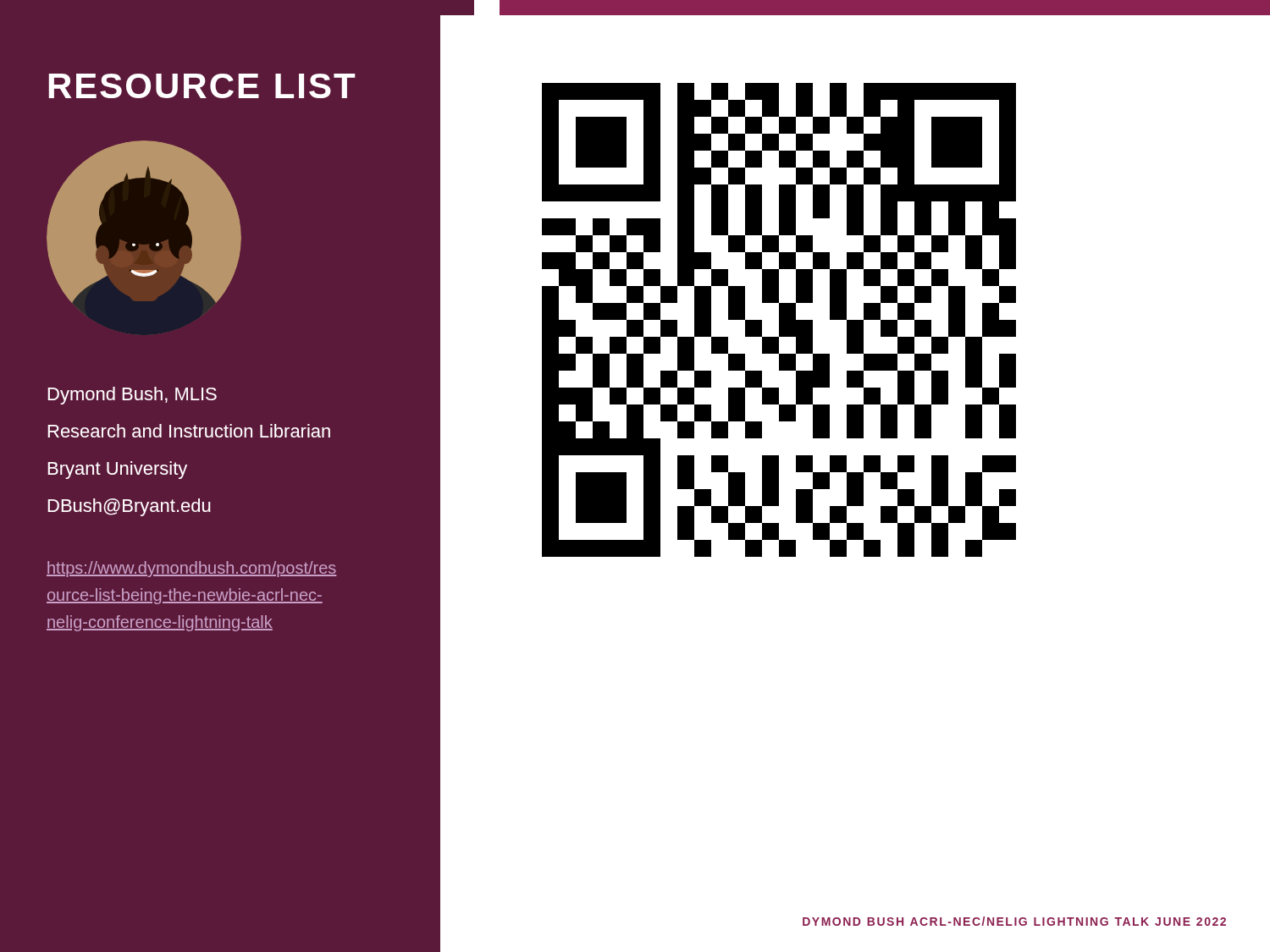Click on the photo
Image resolution: width=1270 pixels, height=952 pixels.
[227, 238]
